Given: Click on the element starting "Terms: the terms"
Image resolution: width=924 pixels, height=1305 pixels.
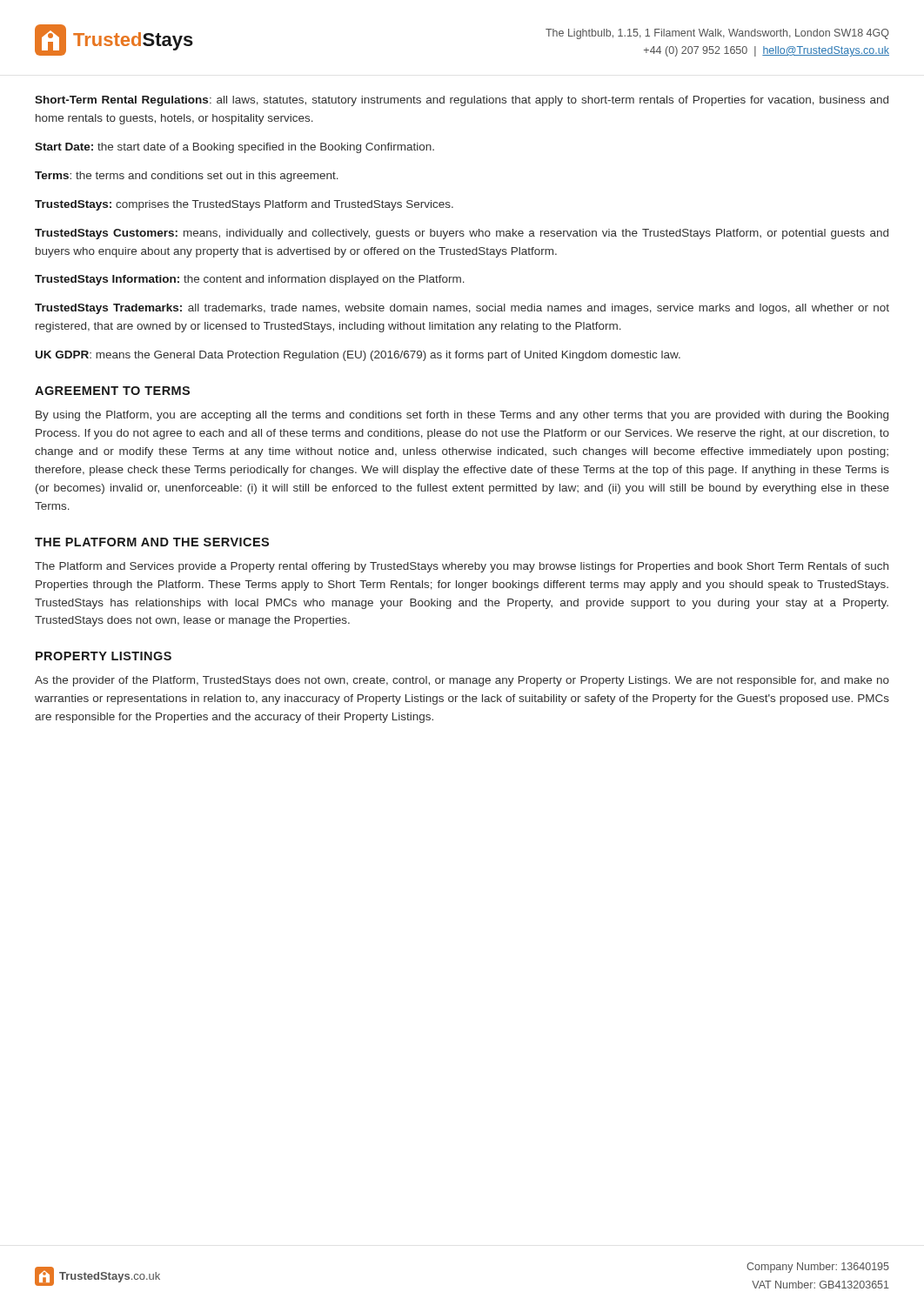Looking at the screenshot, I should tap(187, 175).
